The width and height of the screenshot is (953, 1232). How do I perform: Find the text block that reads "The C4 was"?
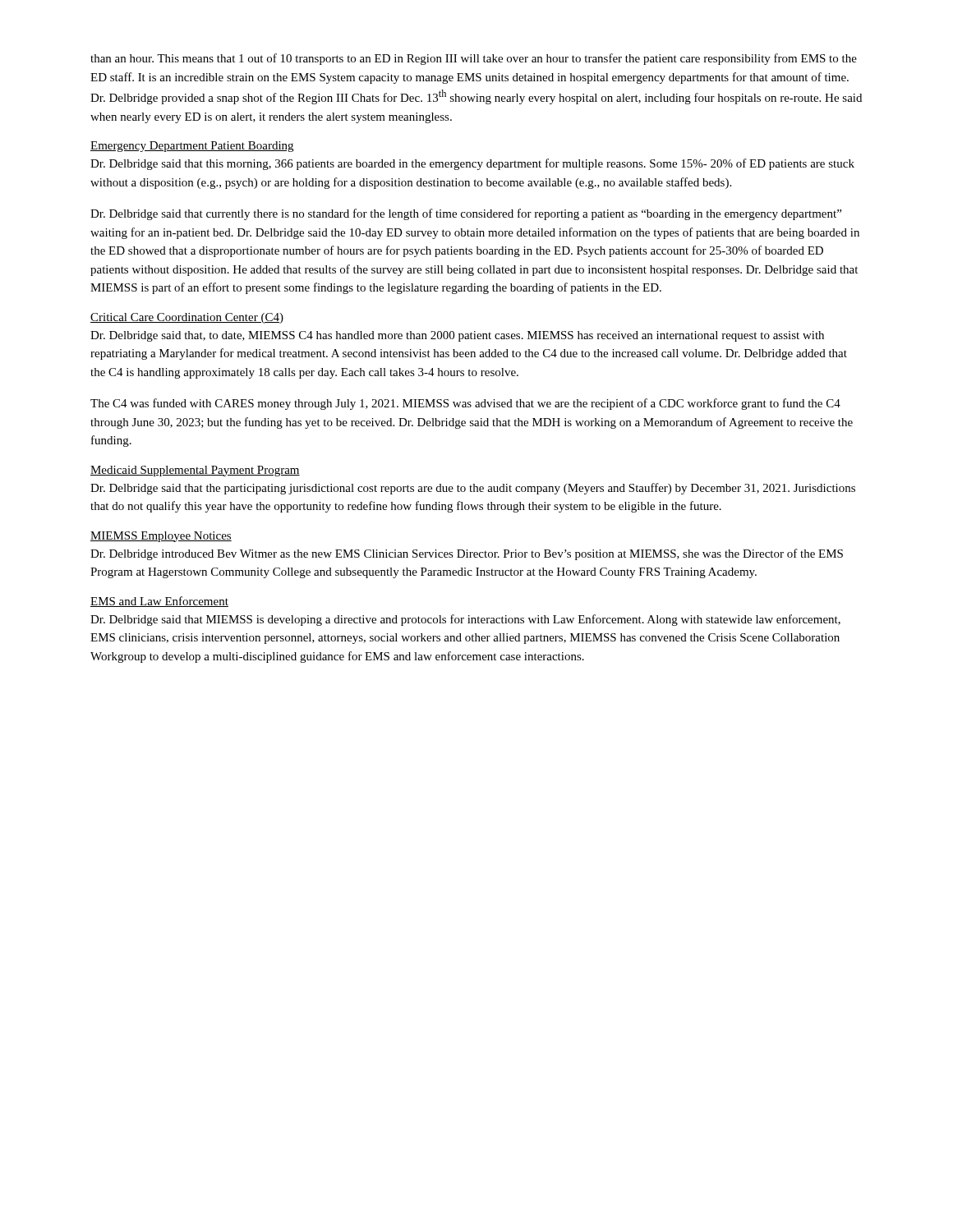472,422
